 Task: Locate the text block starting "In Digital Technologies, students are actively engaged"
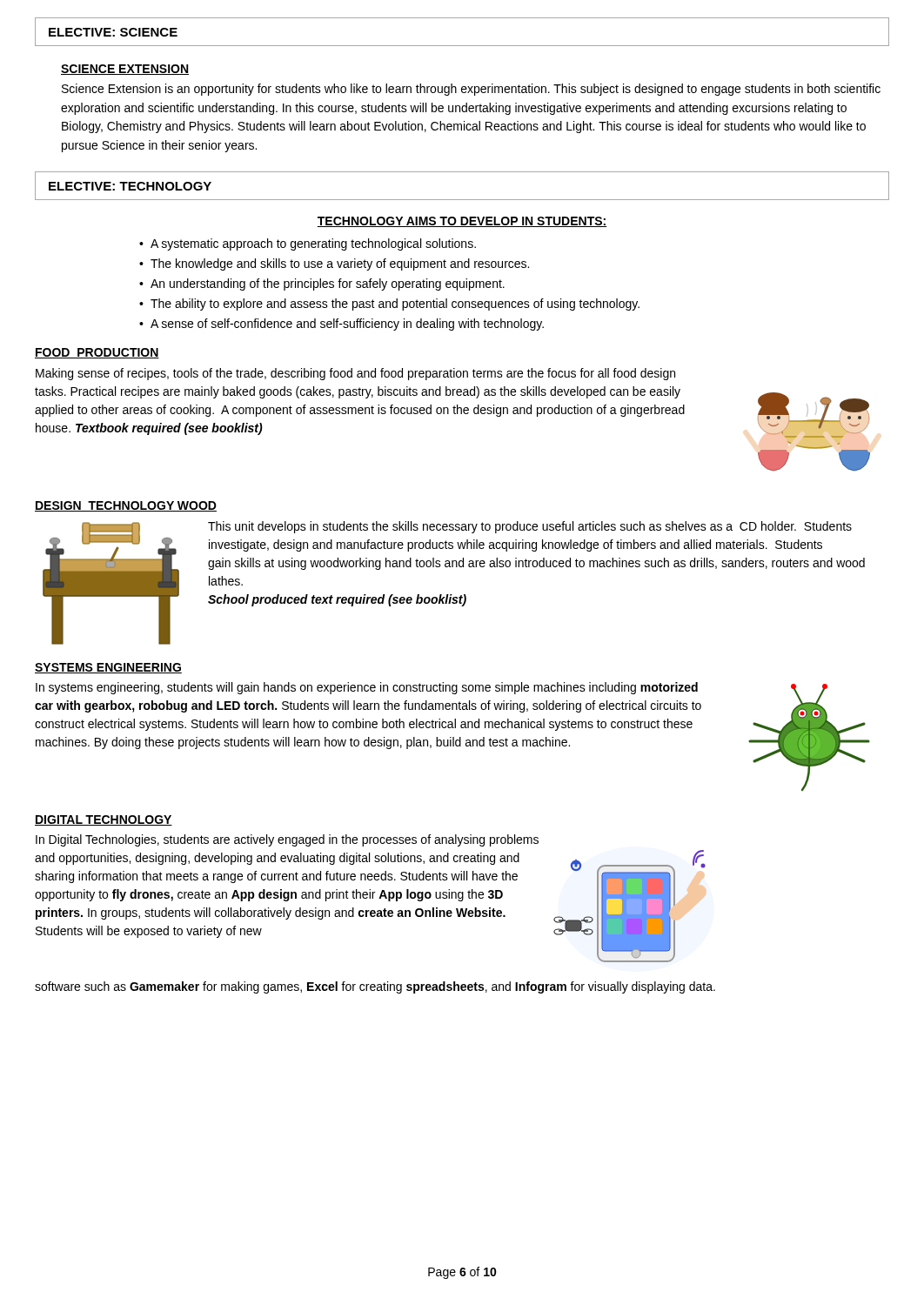[x=287, y=885]
